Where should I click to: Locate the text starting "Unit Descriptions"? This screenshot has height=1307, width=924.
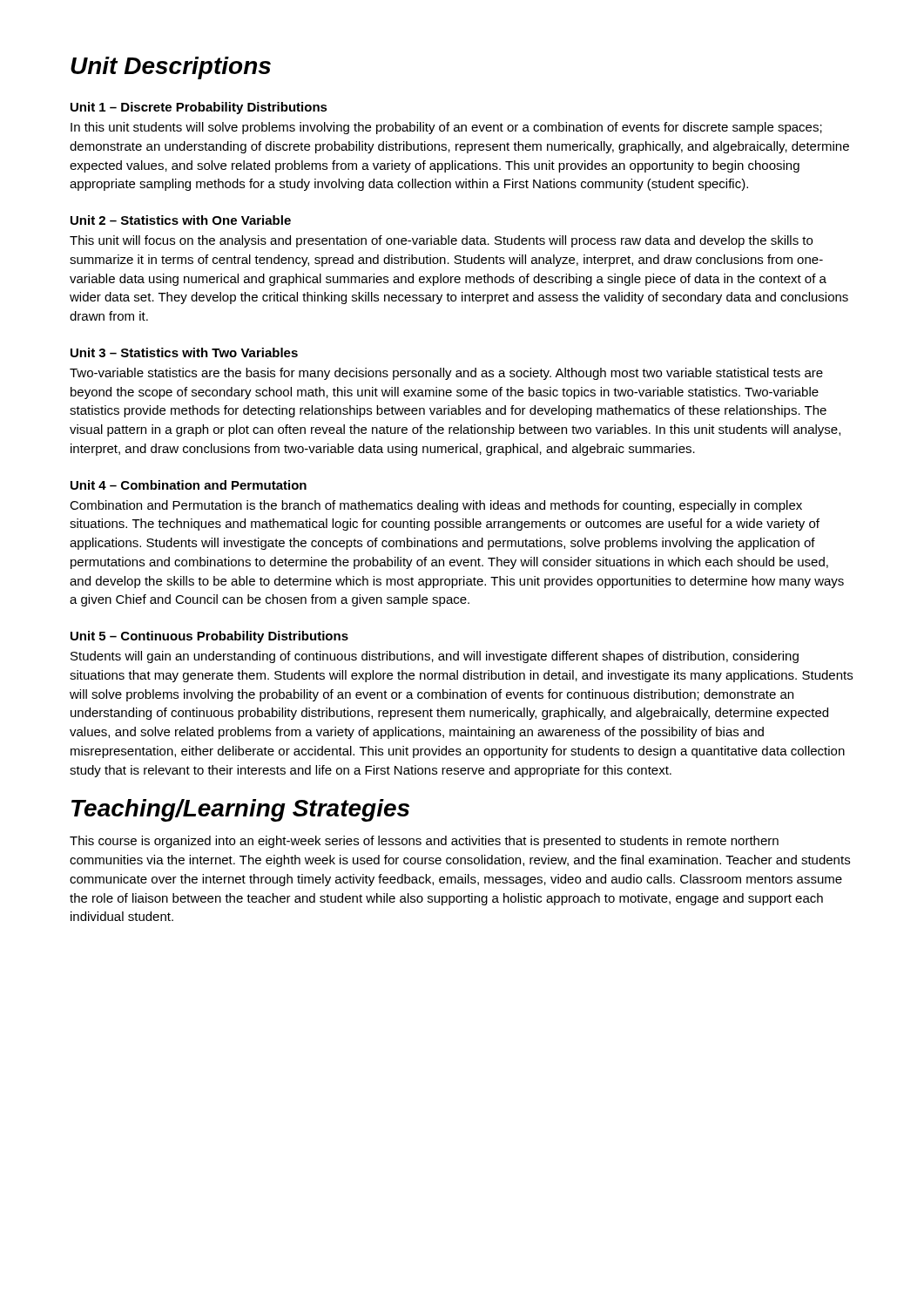tap(171, 66)
